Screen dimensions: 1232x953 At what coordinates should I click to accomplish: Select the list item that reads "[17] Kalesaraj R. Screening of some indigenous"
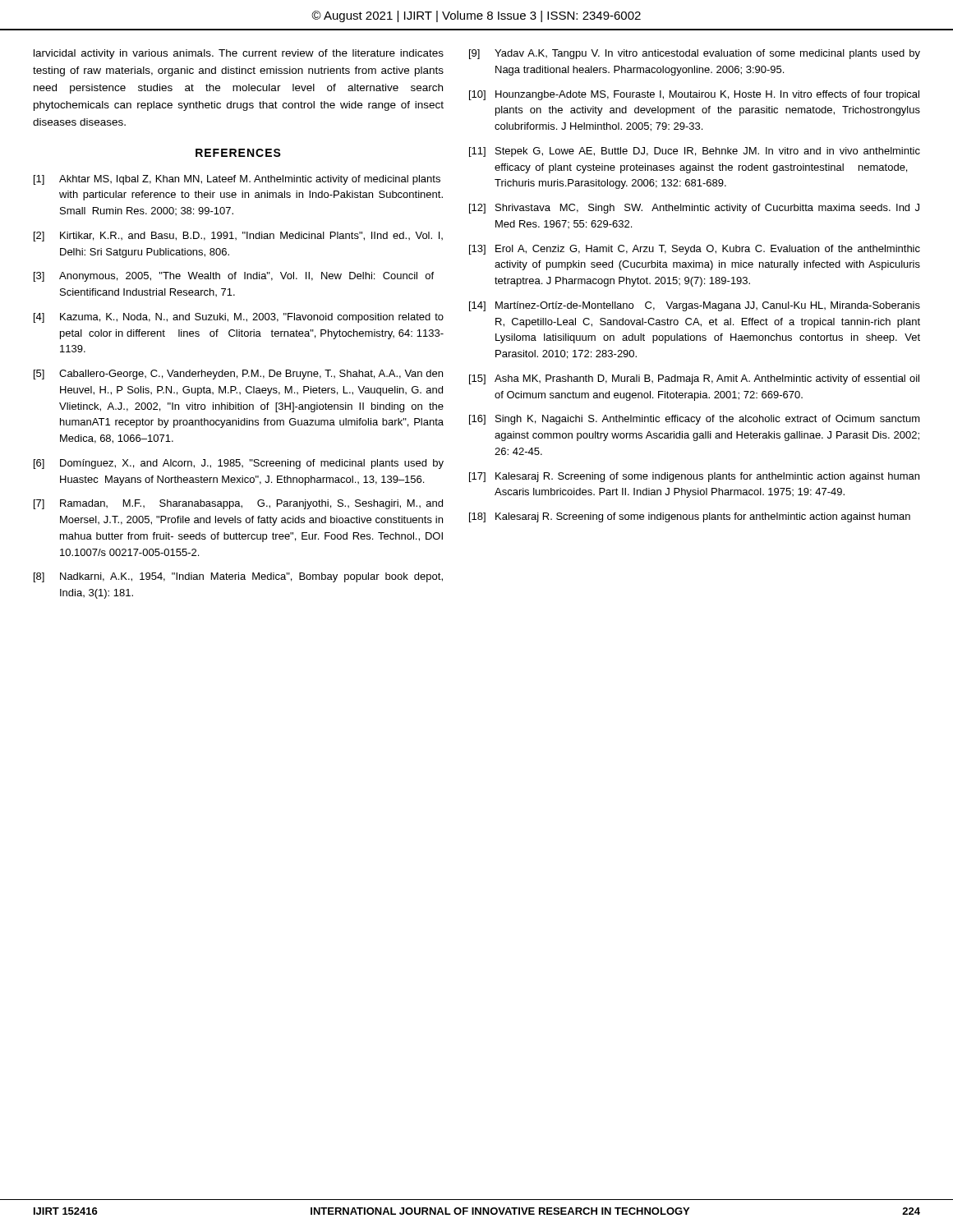(x=694, y=484)
